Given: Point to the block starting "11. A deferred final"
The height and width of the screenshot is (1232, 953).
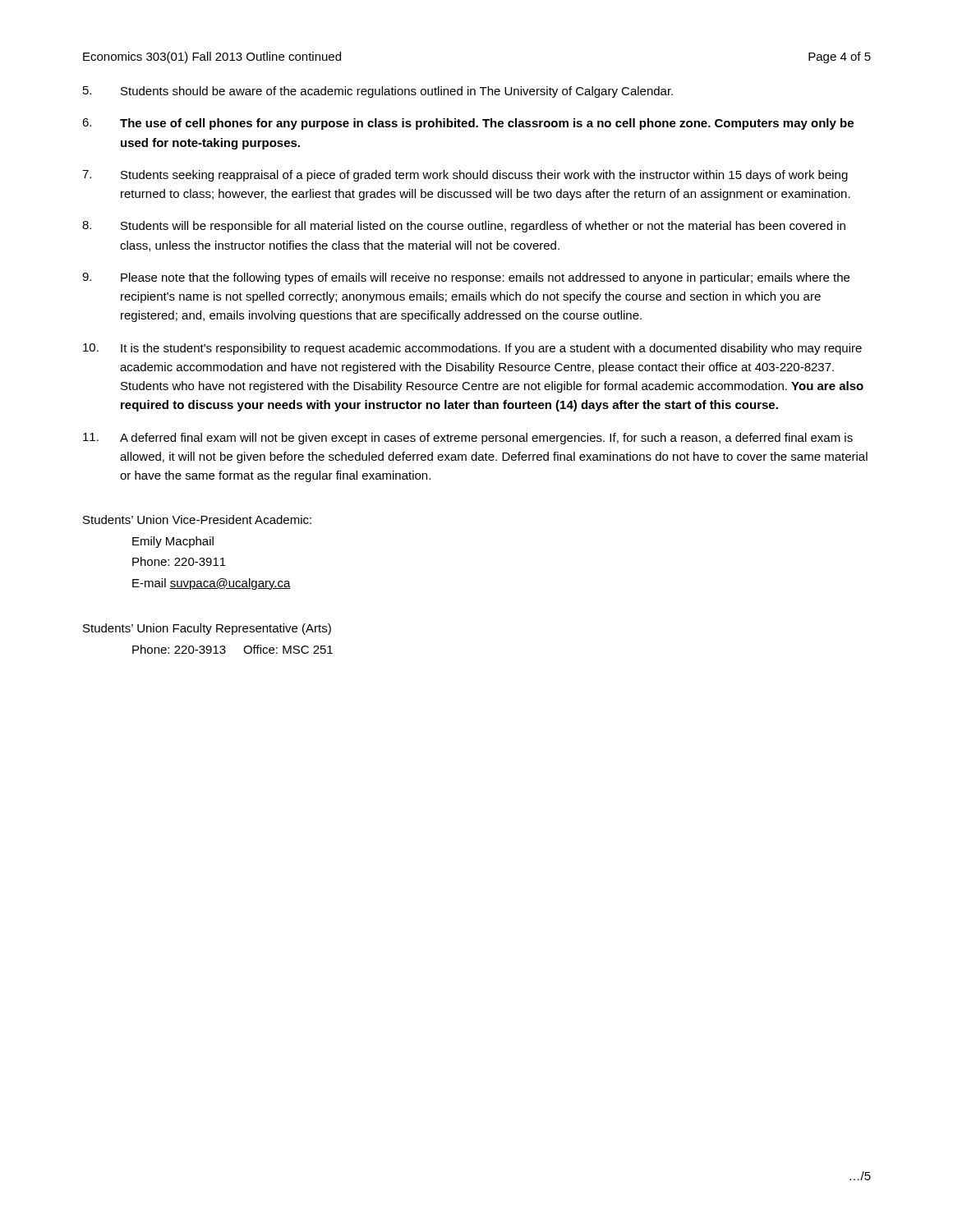Looking at the screenshot, I should pos(476,456).
